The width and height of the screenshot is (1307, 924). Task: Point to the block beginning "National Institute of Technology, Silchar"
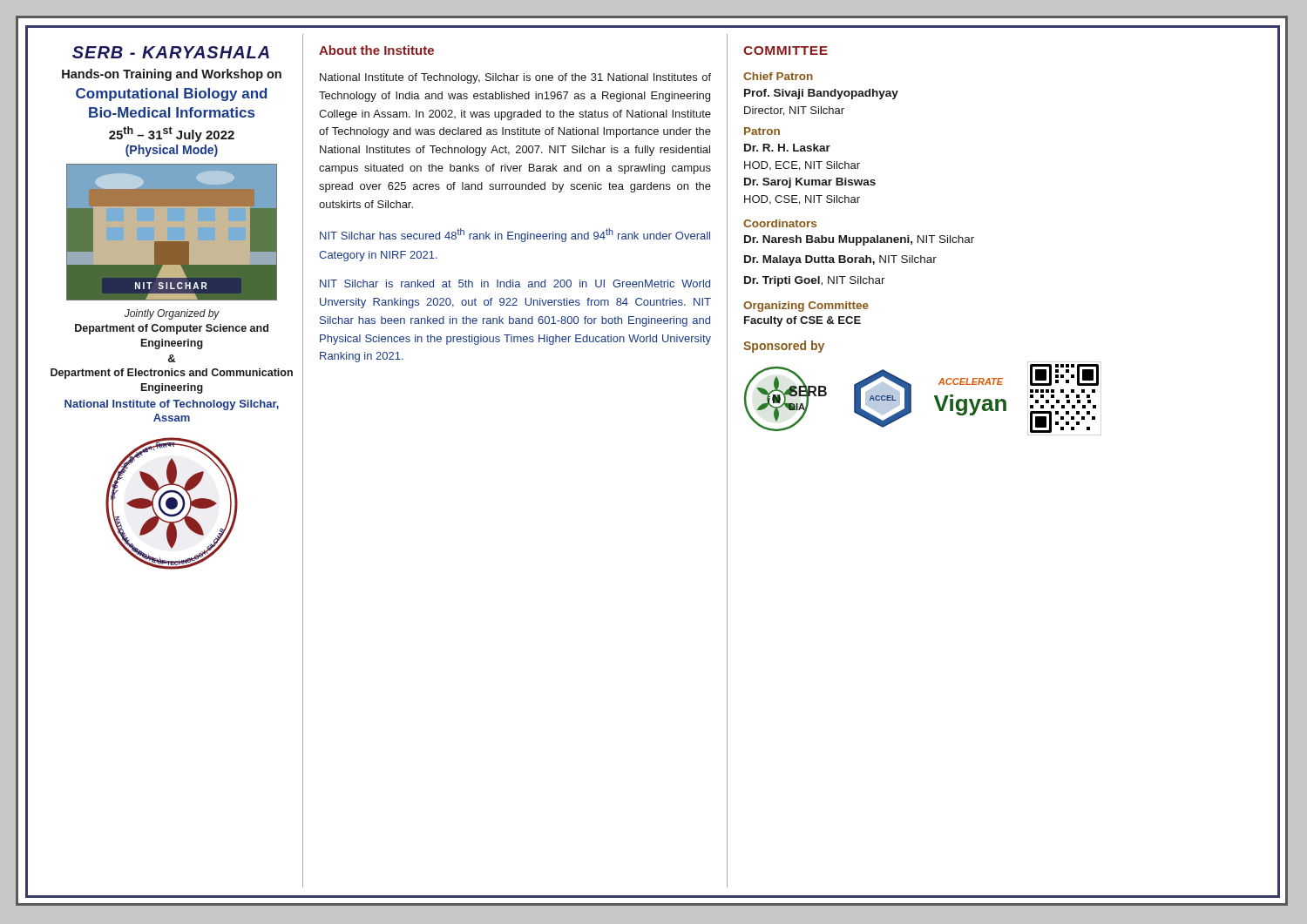coord(515,141)
